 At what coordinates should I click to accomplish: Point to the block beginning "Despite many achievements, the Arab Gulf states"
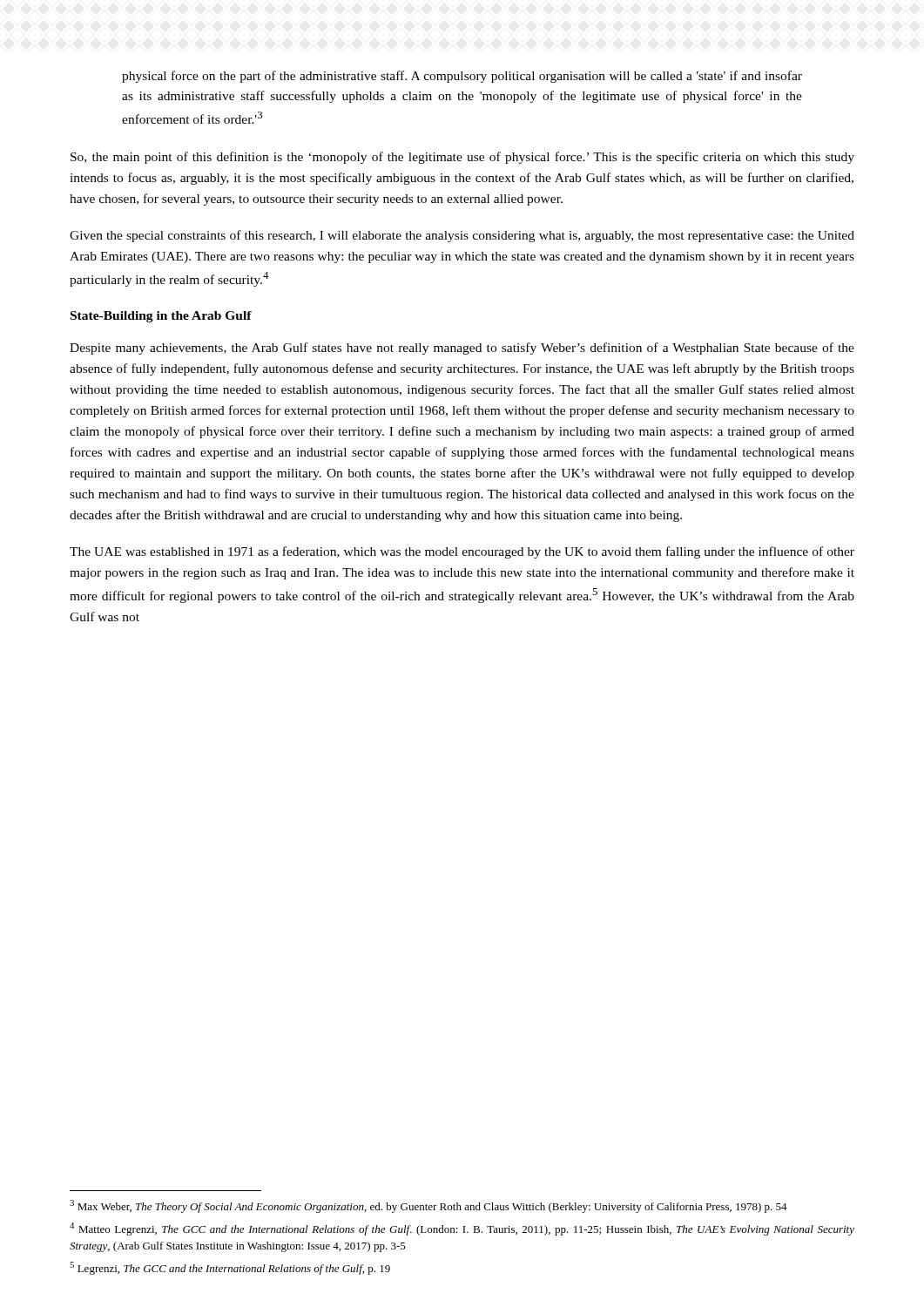[462, 431]
